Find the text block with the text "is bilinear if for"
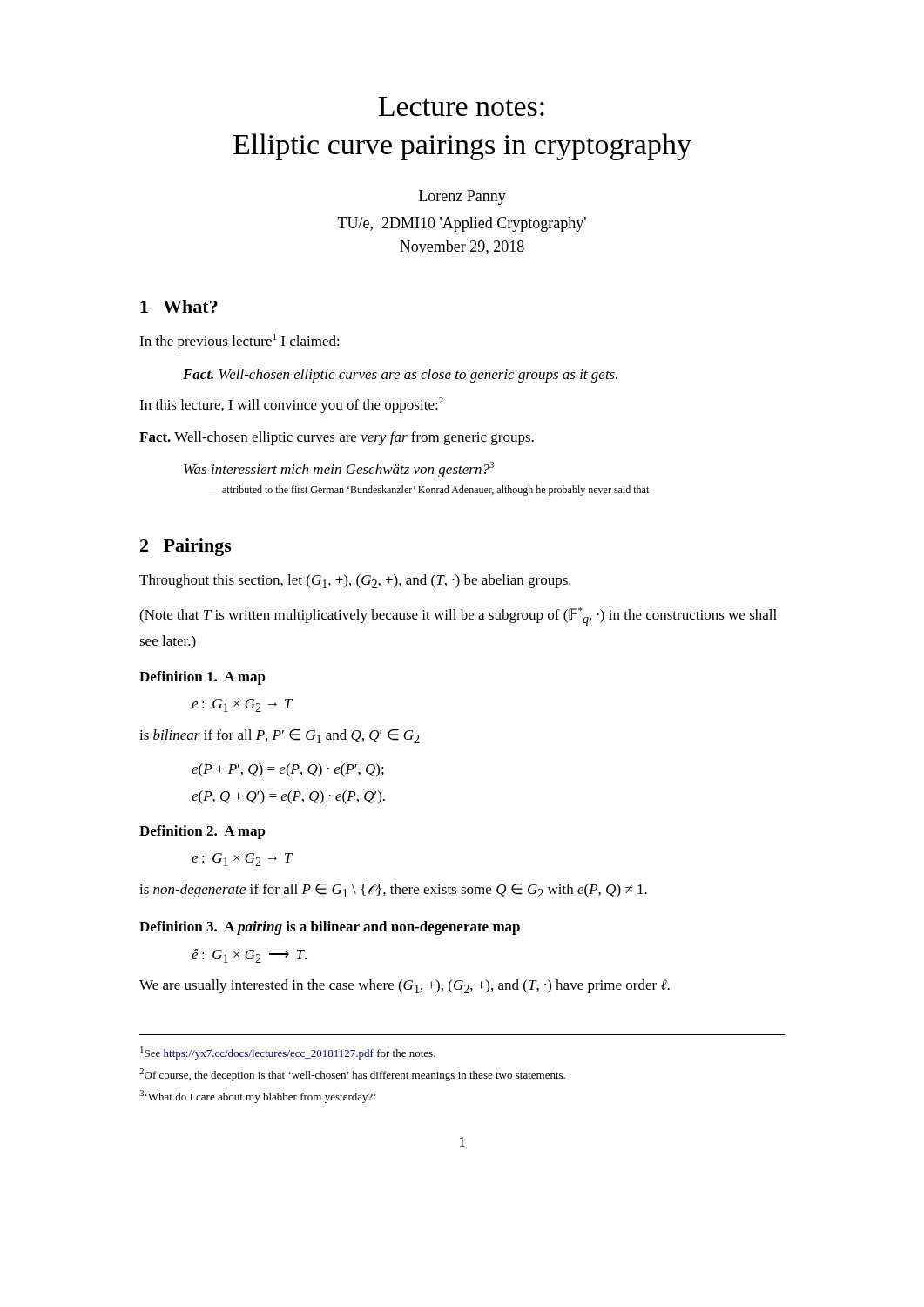This screenshot has width=924, height=1307. point(280,736)
